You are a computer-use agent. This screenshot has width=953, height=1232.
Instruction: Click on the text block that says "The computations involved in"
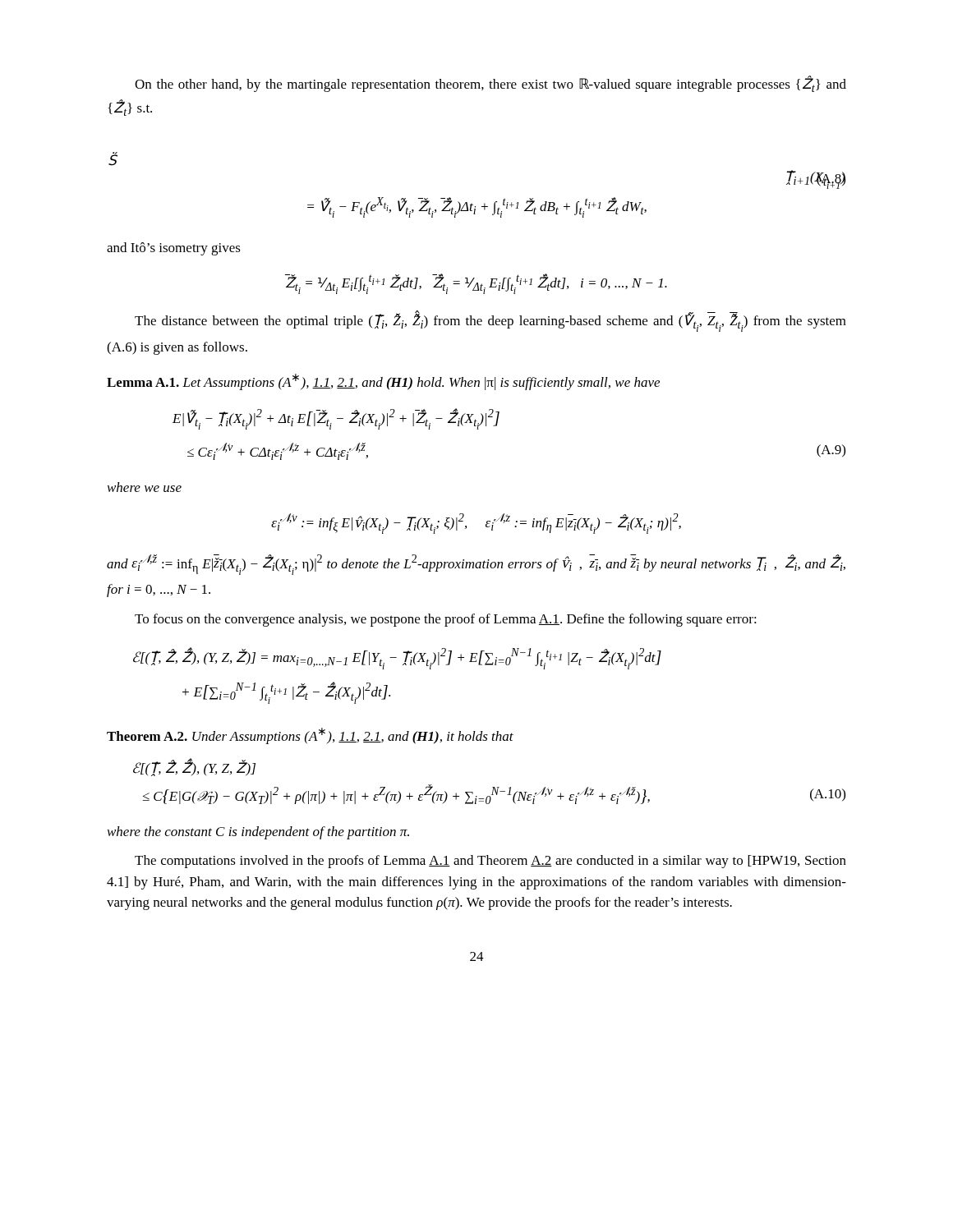coord(476,882)
